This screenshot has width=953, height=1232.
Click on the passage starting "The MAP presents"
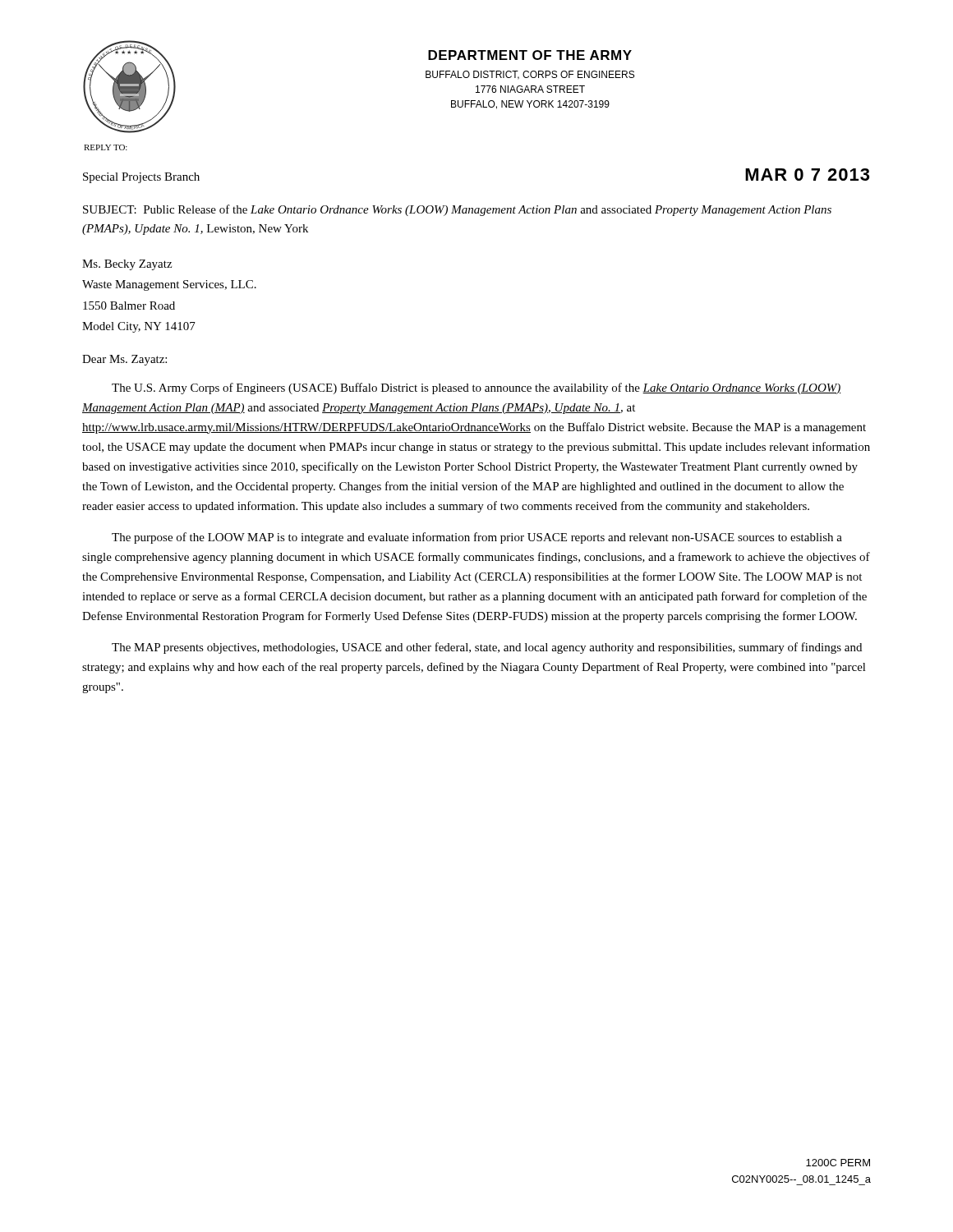click(x=474, y=667)
